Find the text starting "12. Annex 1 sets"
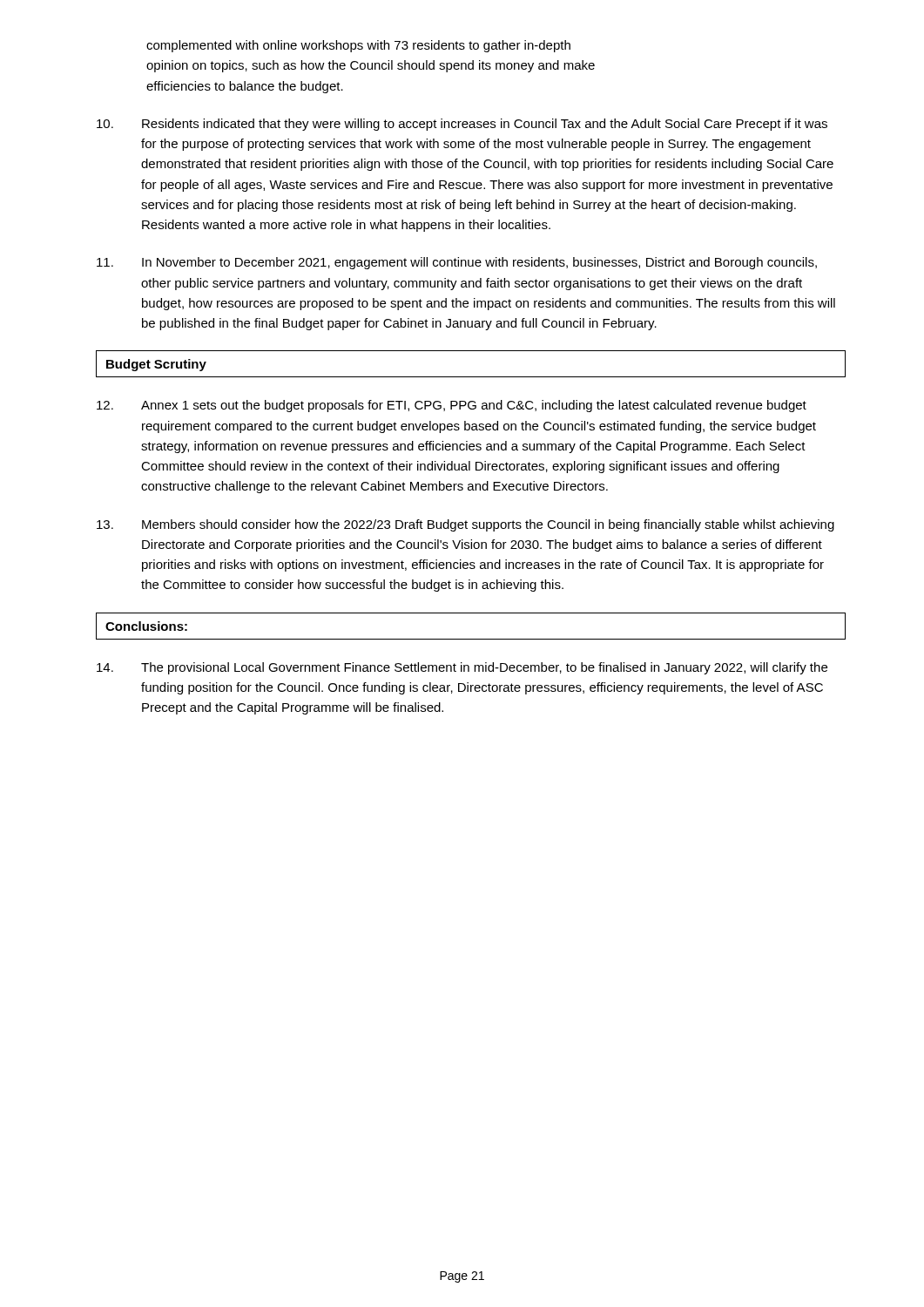This screenshot has height=1307, width=924. coord(471,446)
